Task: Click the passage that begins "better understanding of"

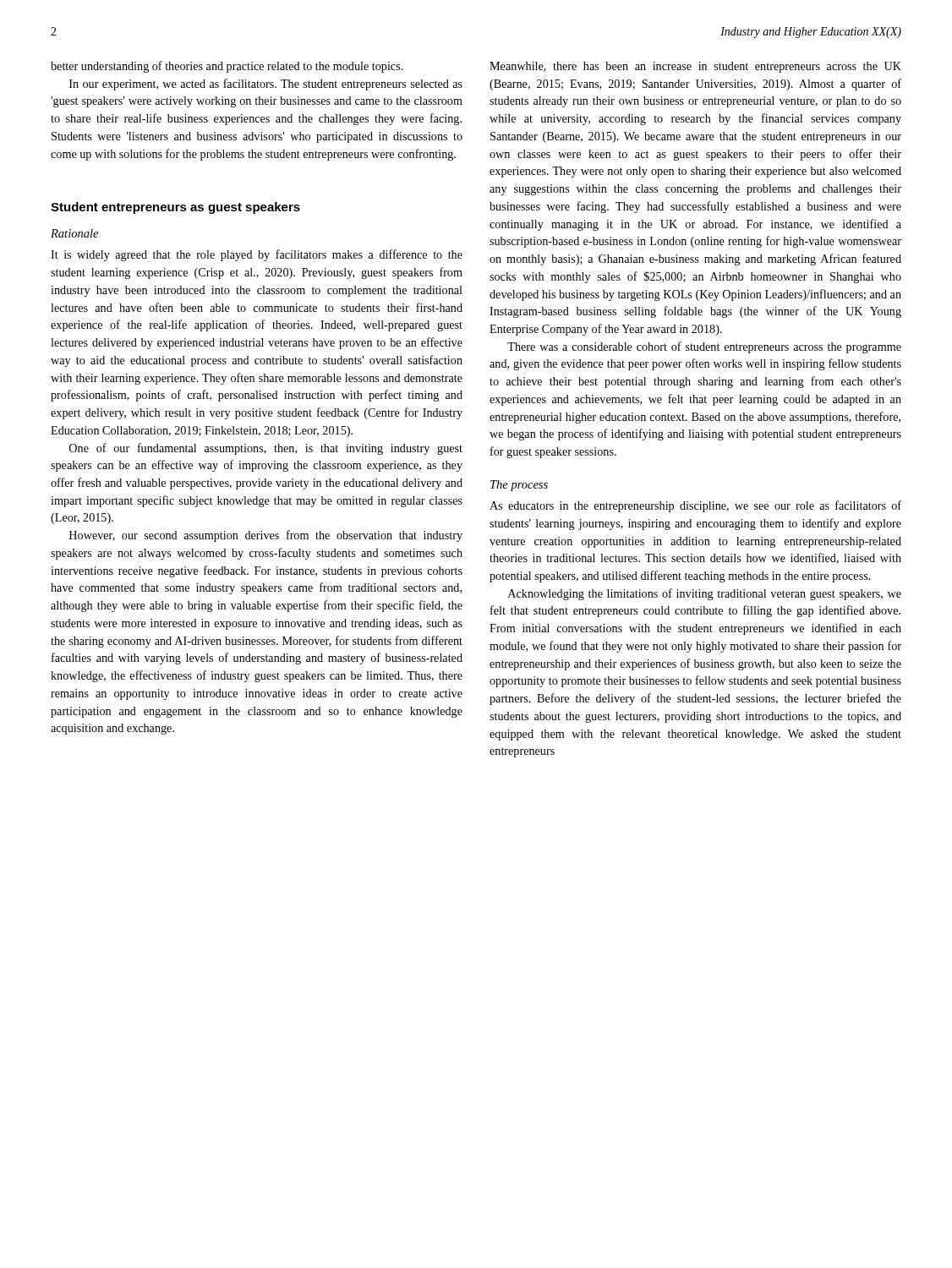Action: point(257,110)
